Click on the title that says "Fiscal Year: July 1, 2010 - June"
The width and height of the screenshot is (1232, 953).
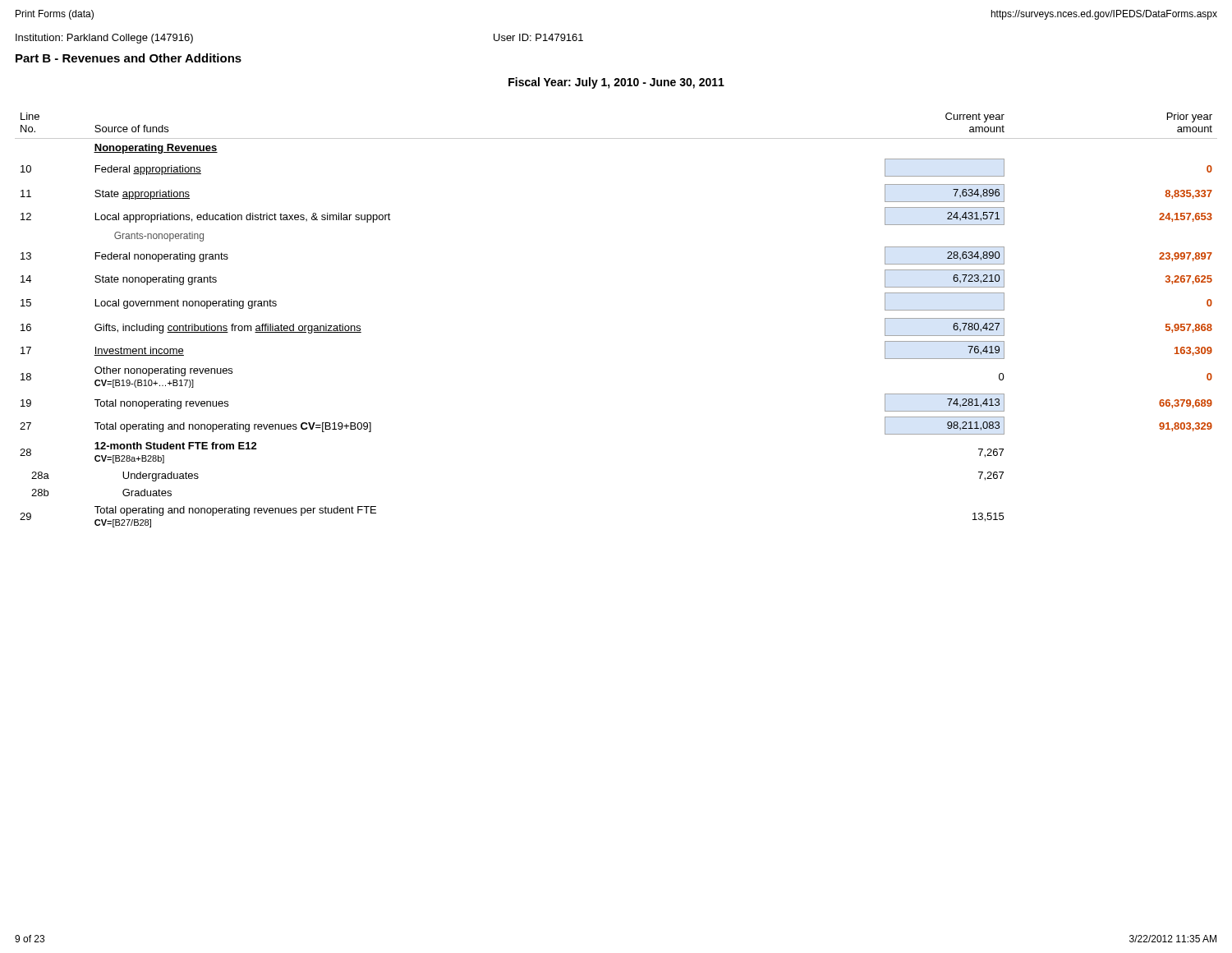(x=616, y=82)
